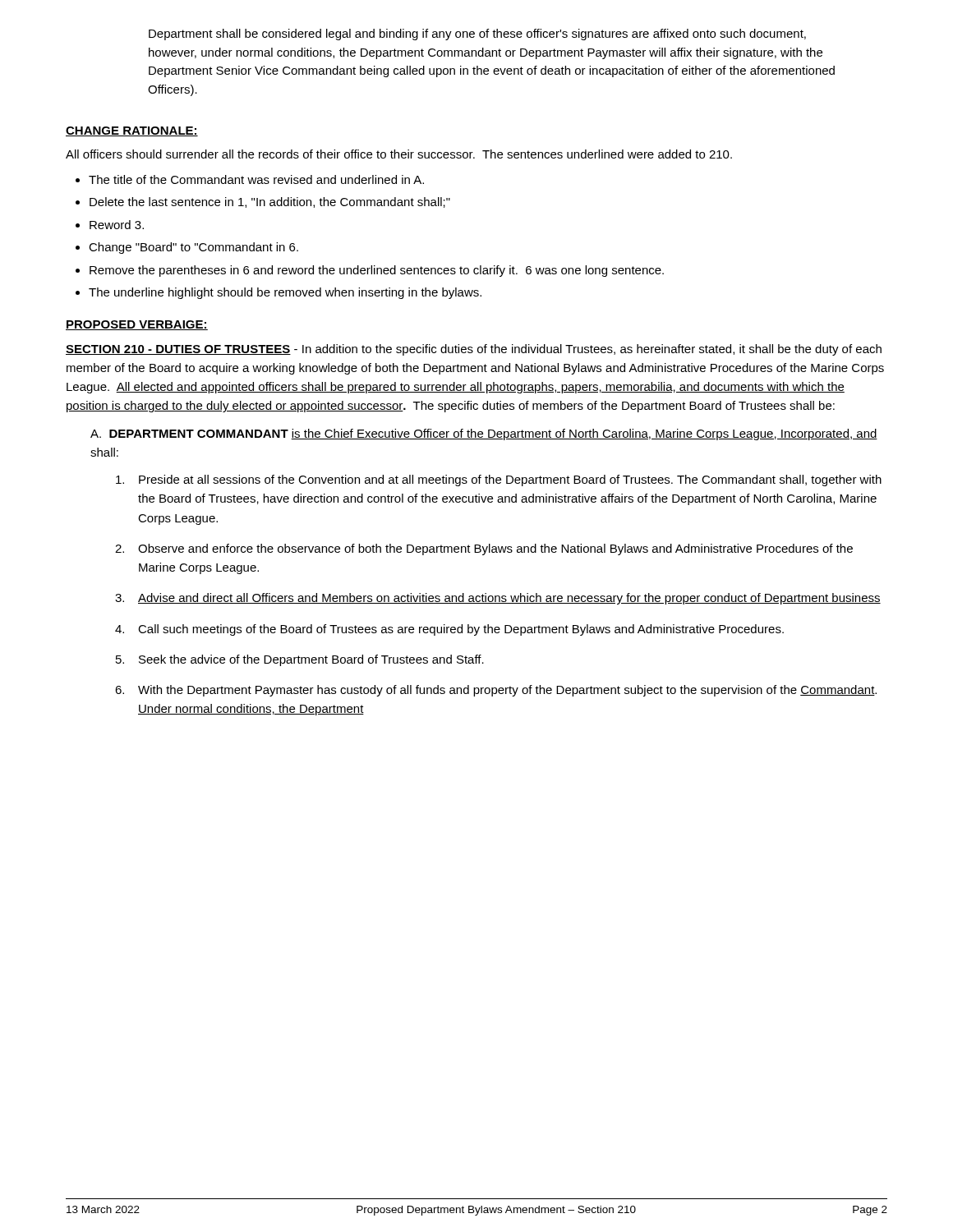Select the list item that says "Remove the parentheses in 6 and"
Viewport: 953px width, 1232px height.
pyautogui.click(x=377, y=269)
